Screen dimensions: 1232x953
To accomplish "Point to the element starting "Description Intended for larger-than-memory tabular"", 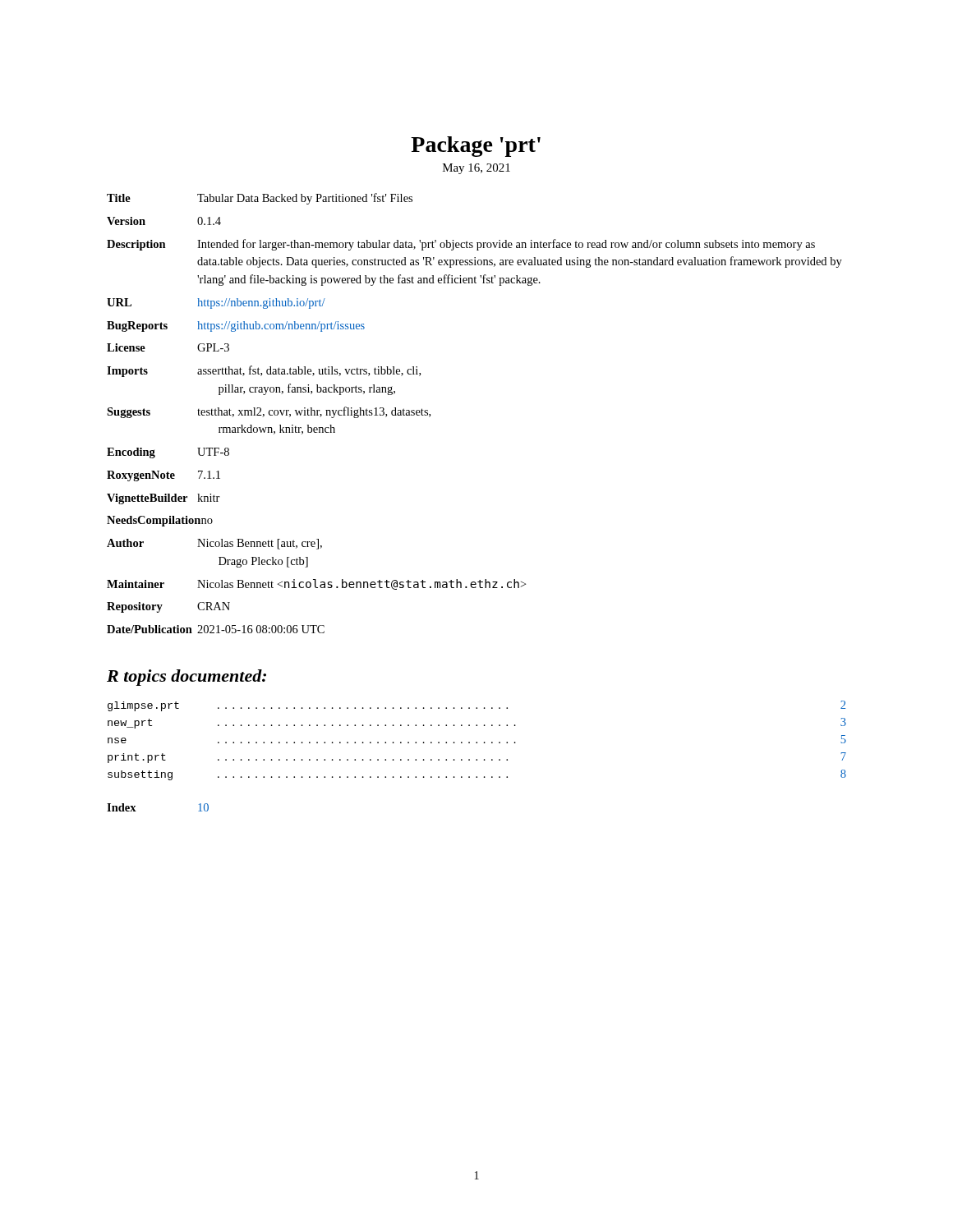I will tap(476, 262).
